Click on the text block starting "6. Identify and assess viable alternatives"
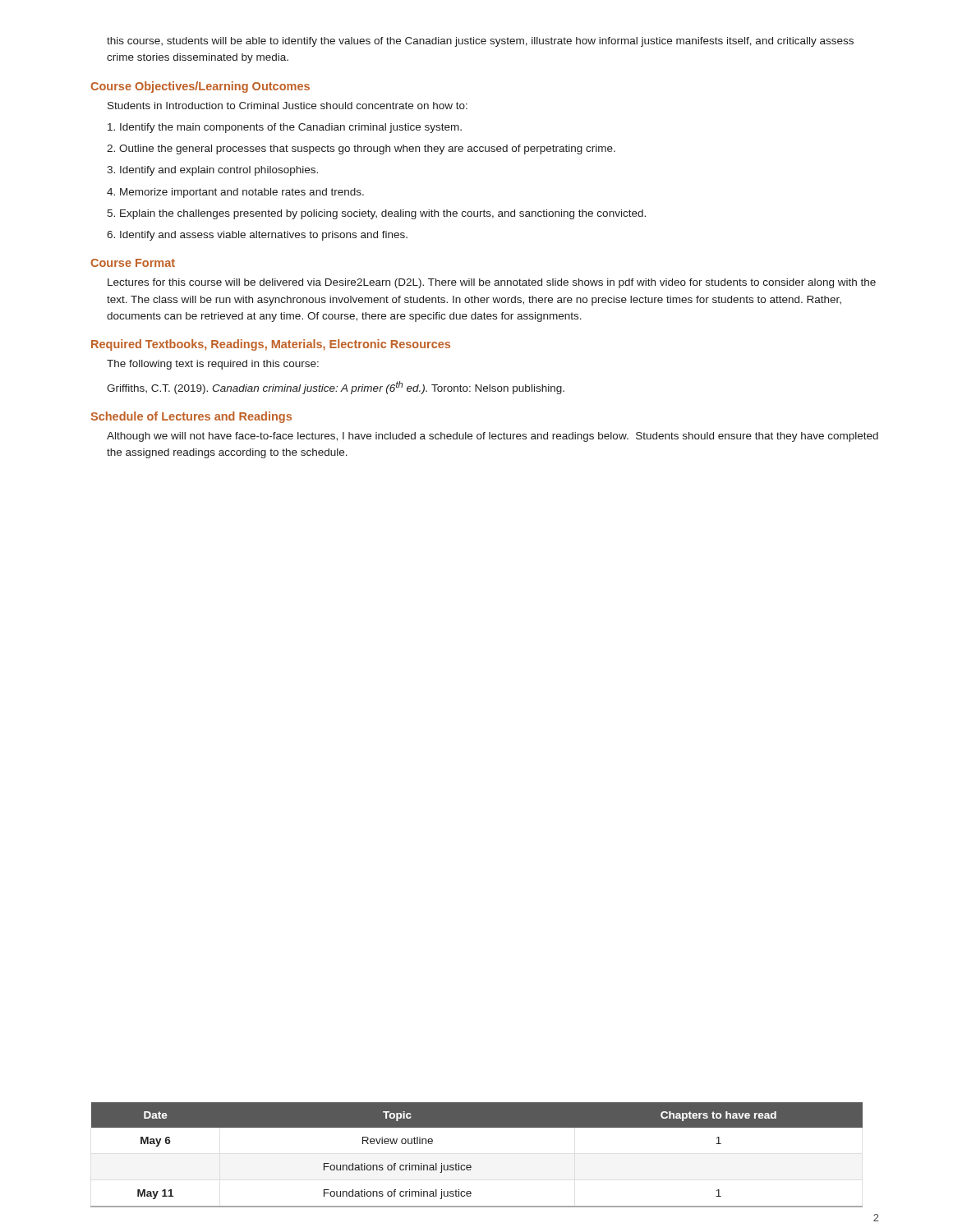The width and height of the screenshot is (953, 1232). (258, 234)
